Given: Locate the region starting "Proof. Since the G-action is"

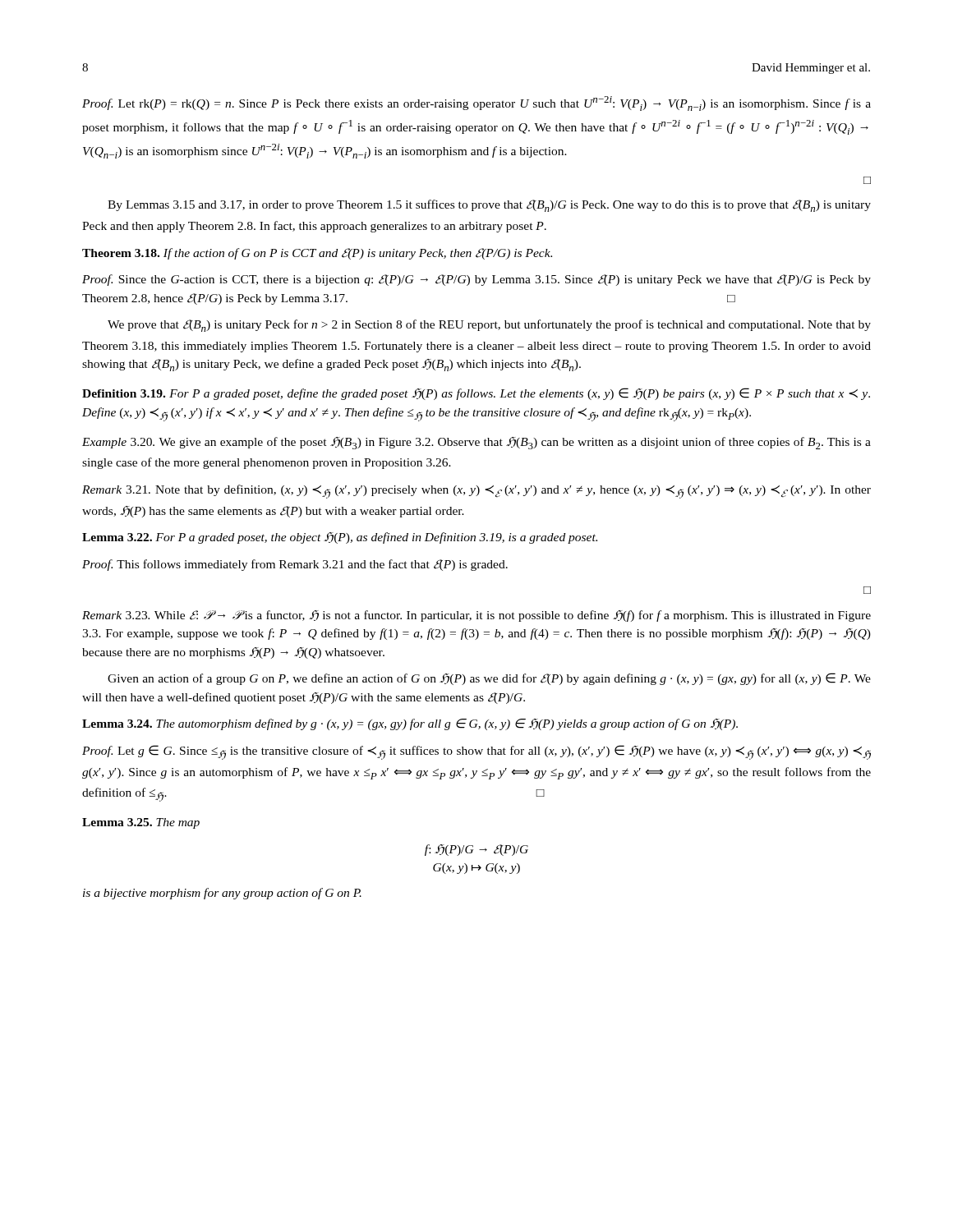Looking at the screenshot, I should point(476,289).
